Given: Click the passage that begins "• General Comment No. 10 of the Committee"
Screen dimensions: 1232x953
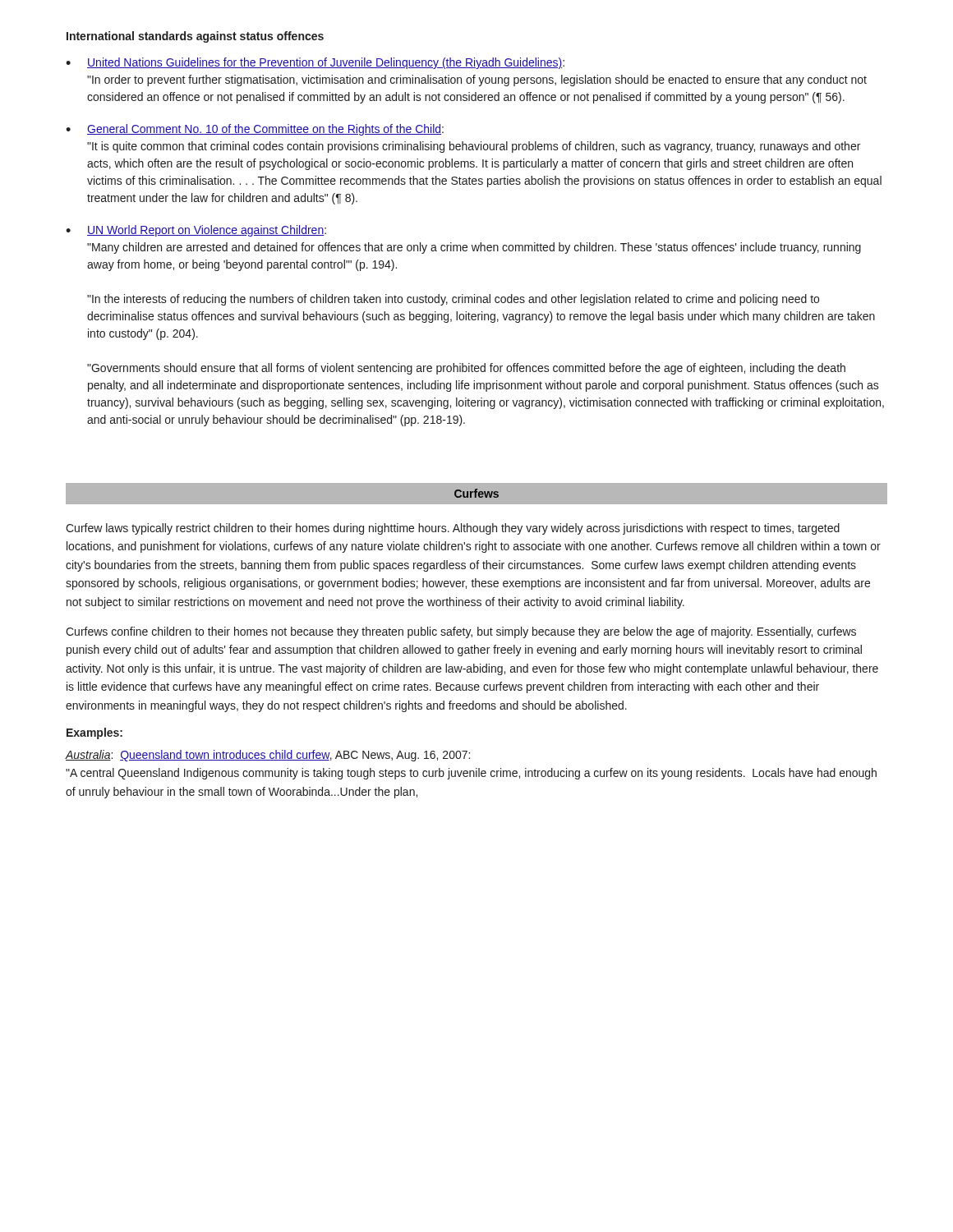Looking at the screenshot, I should pyautogui.click(x=476, y=164).
